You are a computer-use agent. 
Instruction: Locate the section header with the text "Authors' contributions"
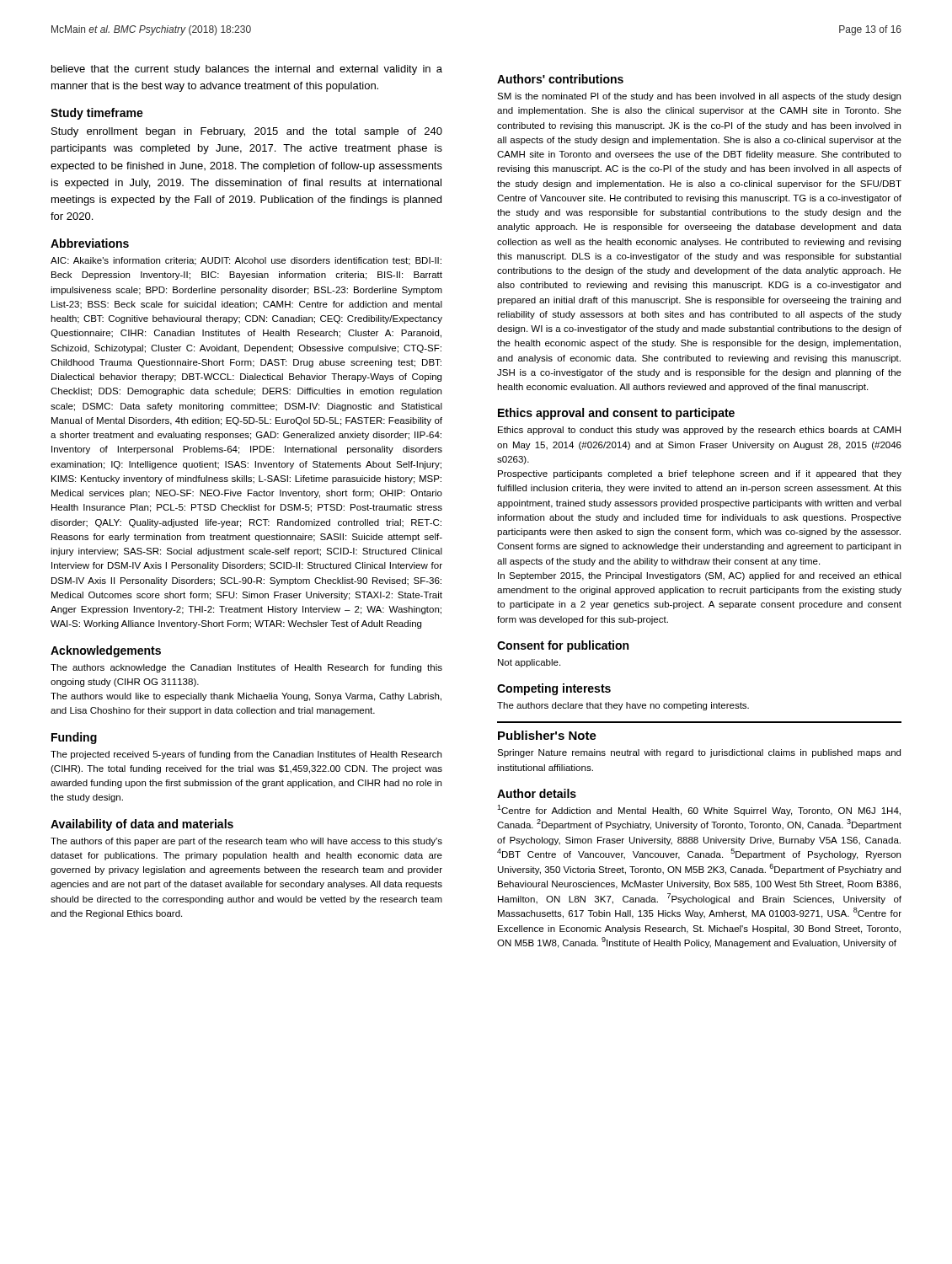pyautogui.click(x=560, y=79)
